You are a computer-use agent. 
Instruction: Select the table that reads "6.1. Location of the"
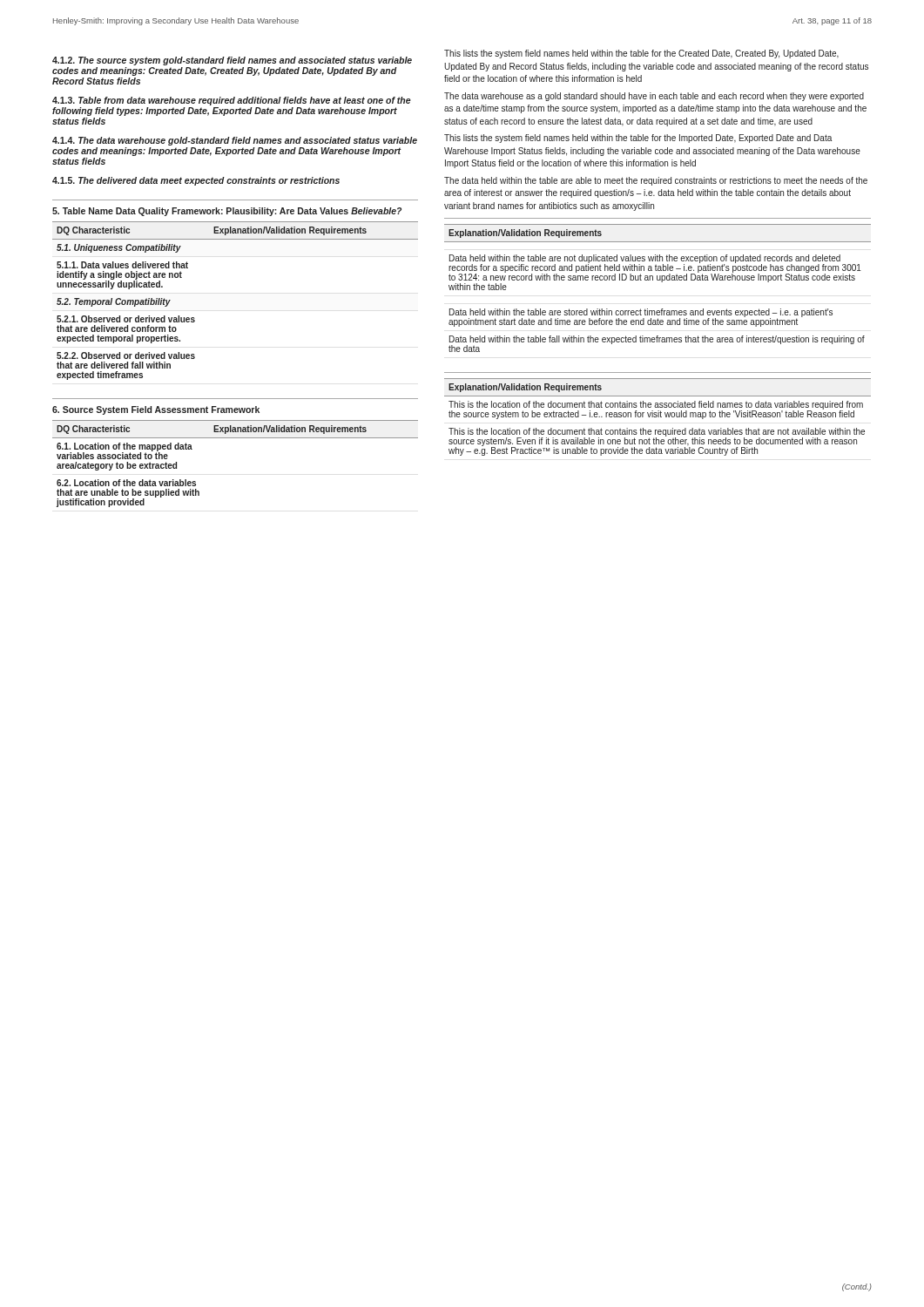[x=235, y=466]
